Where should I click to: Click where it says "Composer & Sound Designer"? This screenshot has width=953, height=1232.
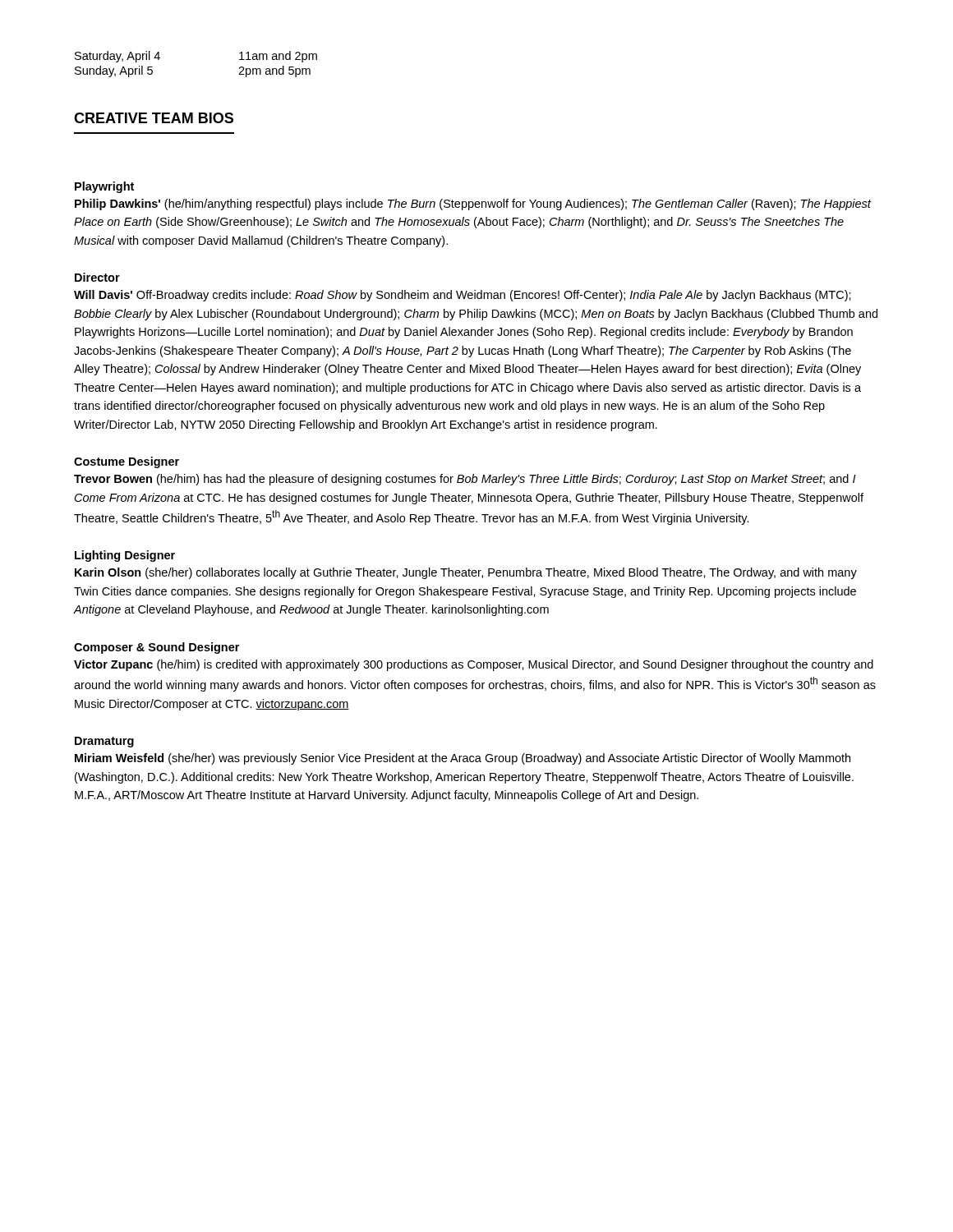[157, 647]
